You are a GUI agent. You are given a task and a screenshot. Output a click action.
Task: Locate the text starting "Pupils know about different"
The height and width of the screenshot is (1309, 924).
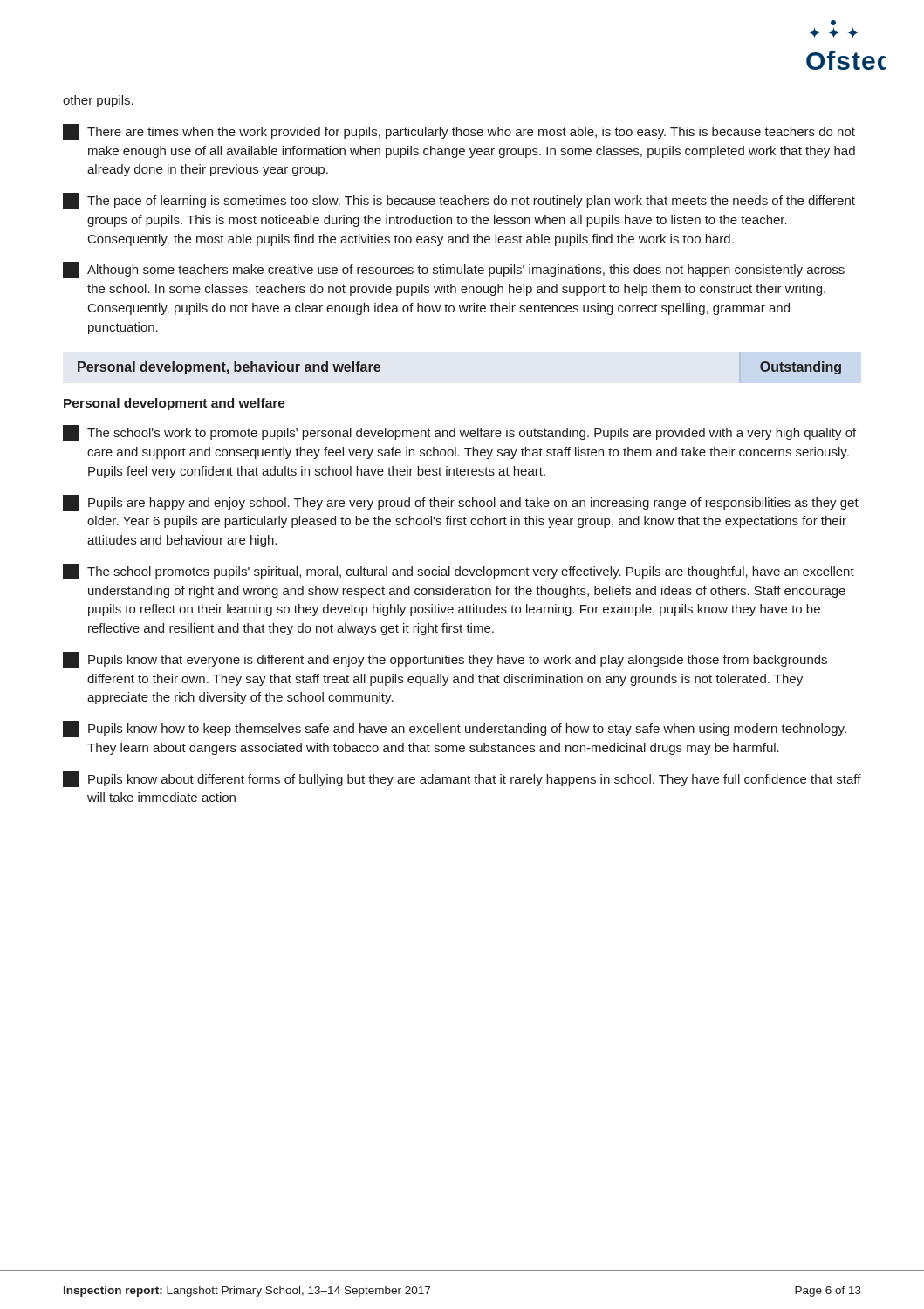(462, 788)
